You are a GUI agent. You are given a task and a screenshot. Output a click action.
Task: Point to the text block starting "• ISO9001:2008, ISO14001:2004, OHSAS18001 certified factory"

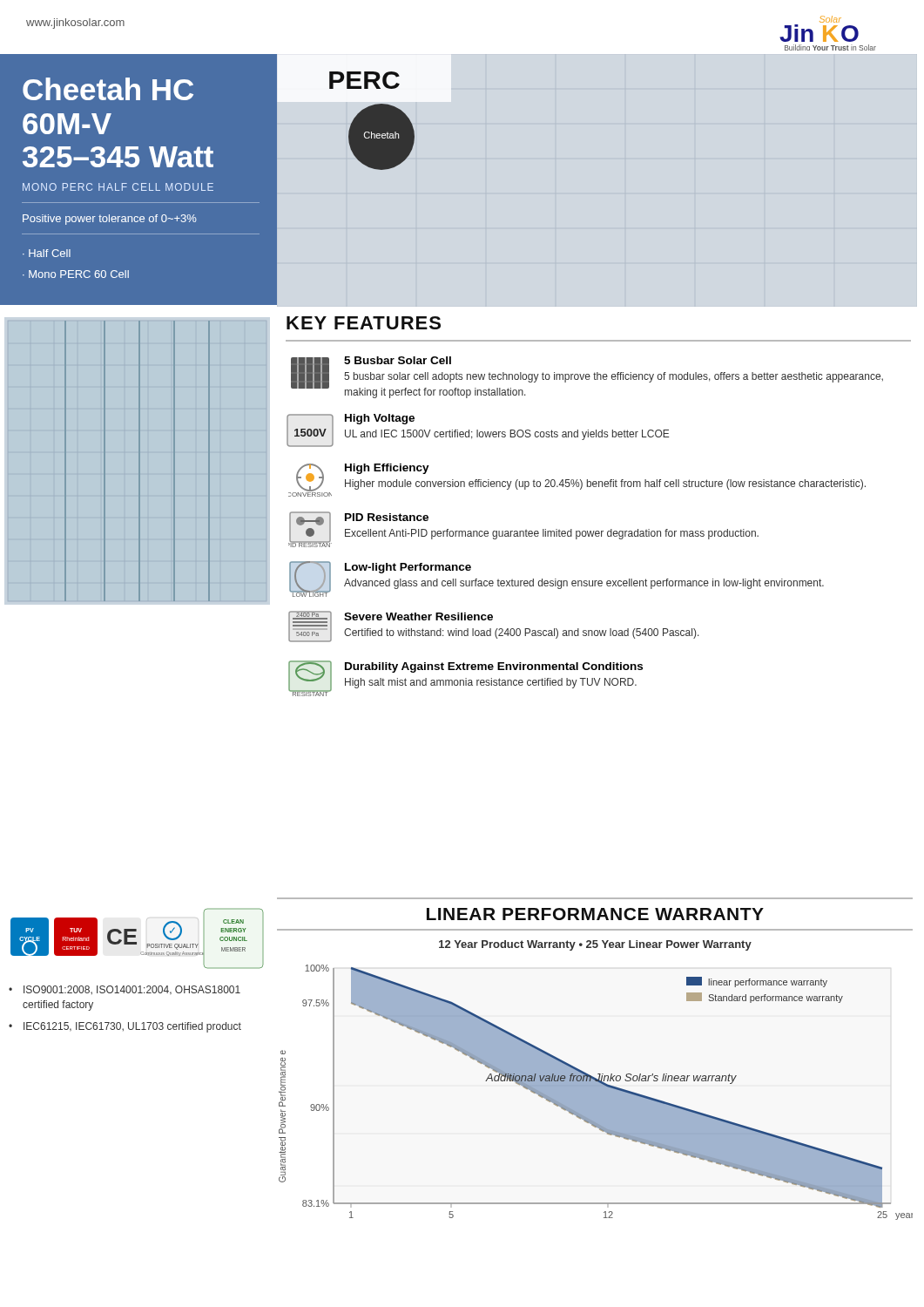click(125, 997)
